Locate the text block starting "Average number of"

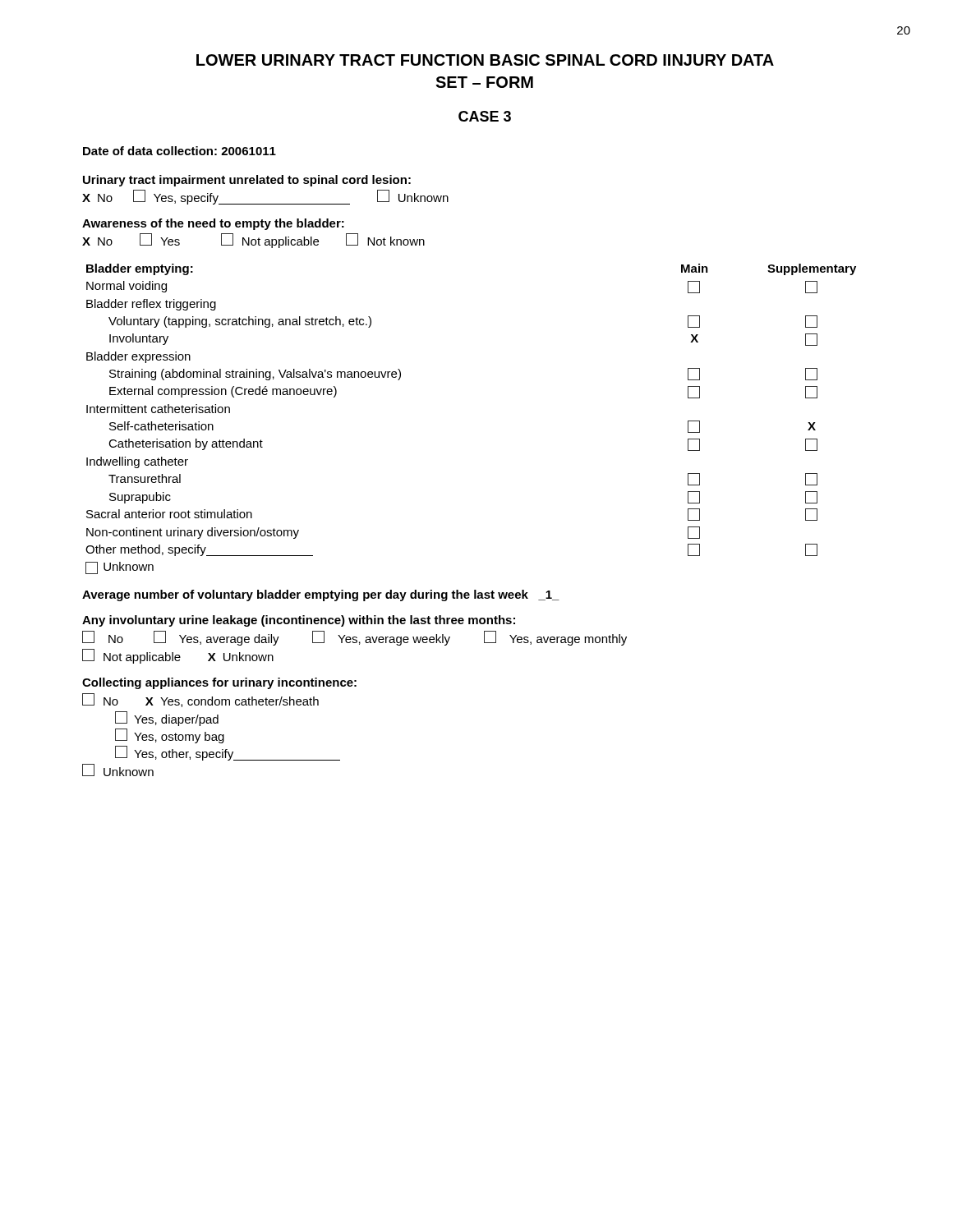point(321,594)
